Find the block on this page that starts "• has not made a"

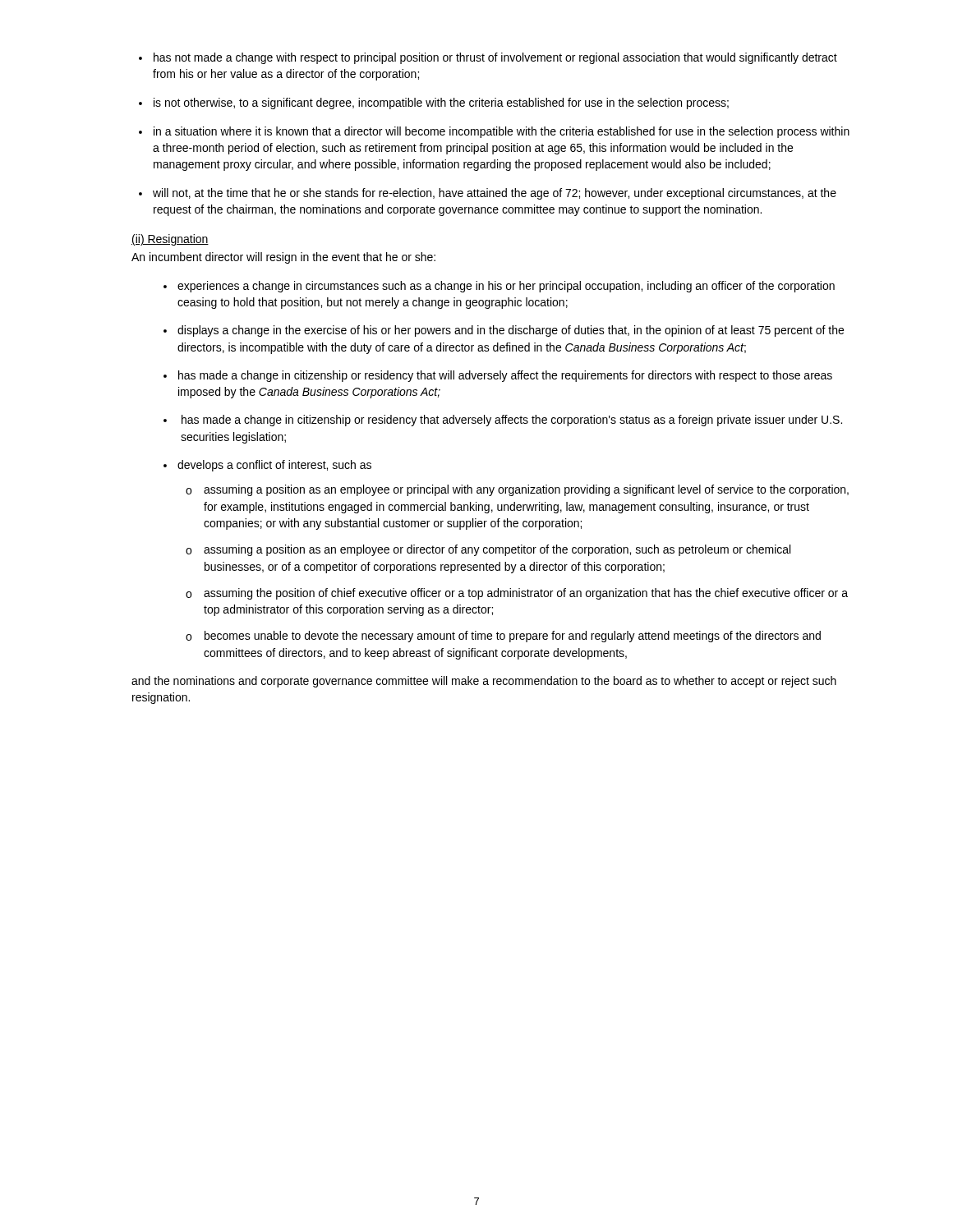[493, 66]
